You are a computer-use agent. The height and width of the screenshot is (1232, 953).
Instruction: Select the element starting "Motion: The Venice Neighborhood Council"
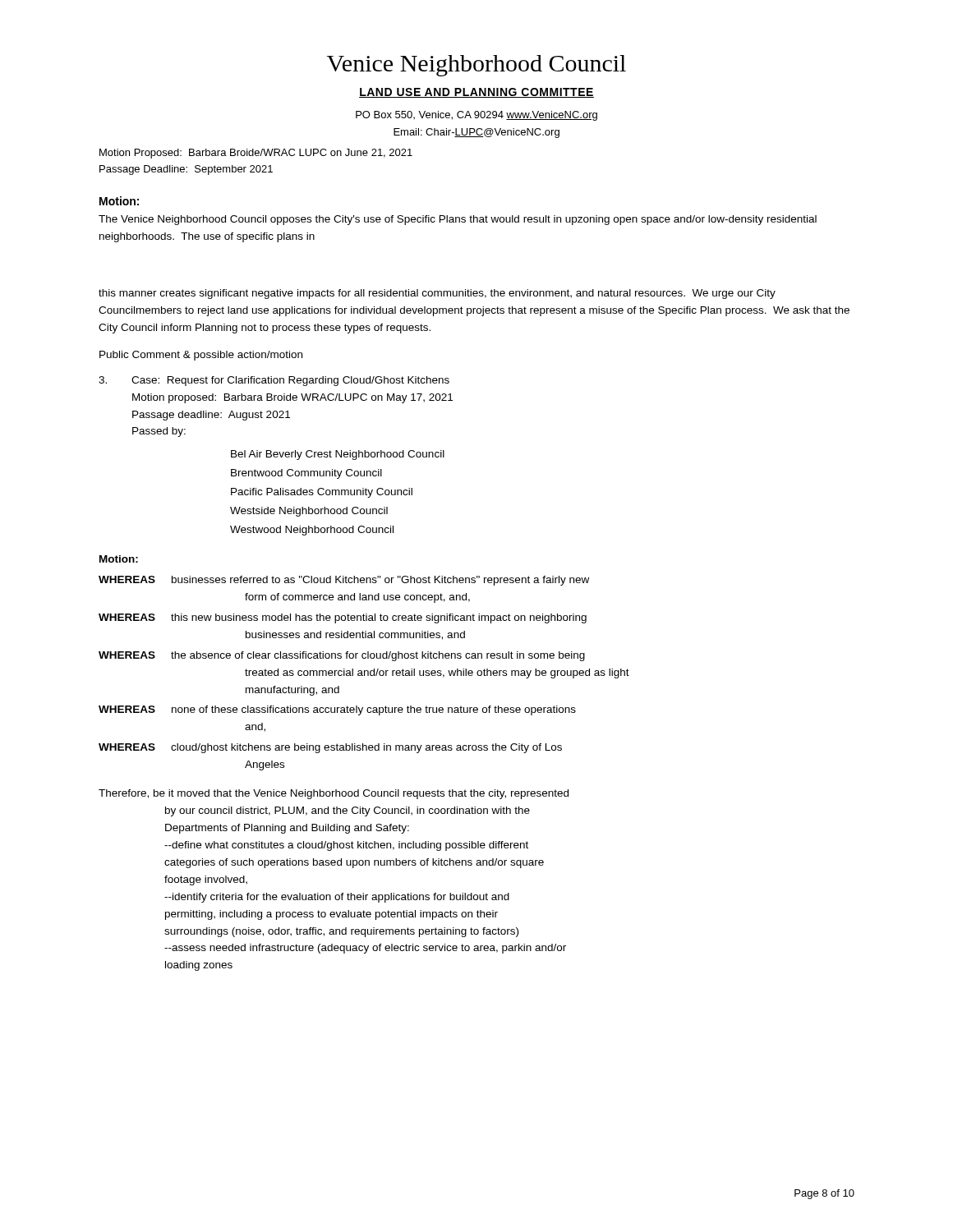pos(458,219)
